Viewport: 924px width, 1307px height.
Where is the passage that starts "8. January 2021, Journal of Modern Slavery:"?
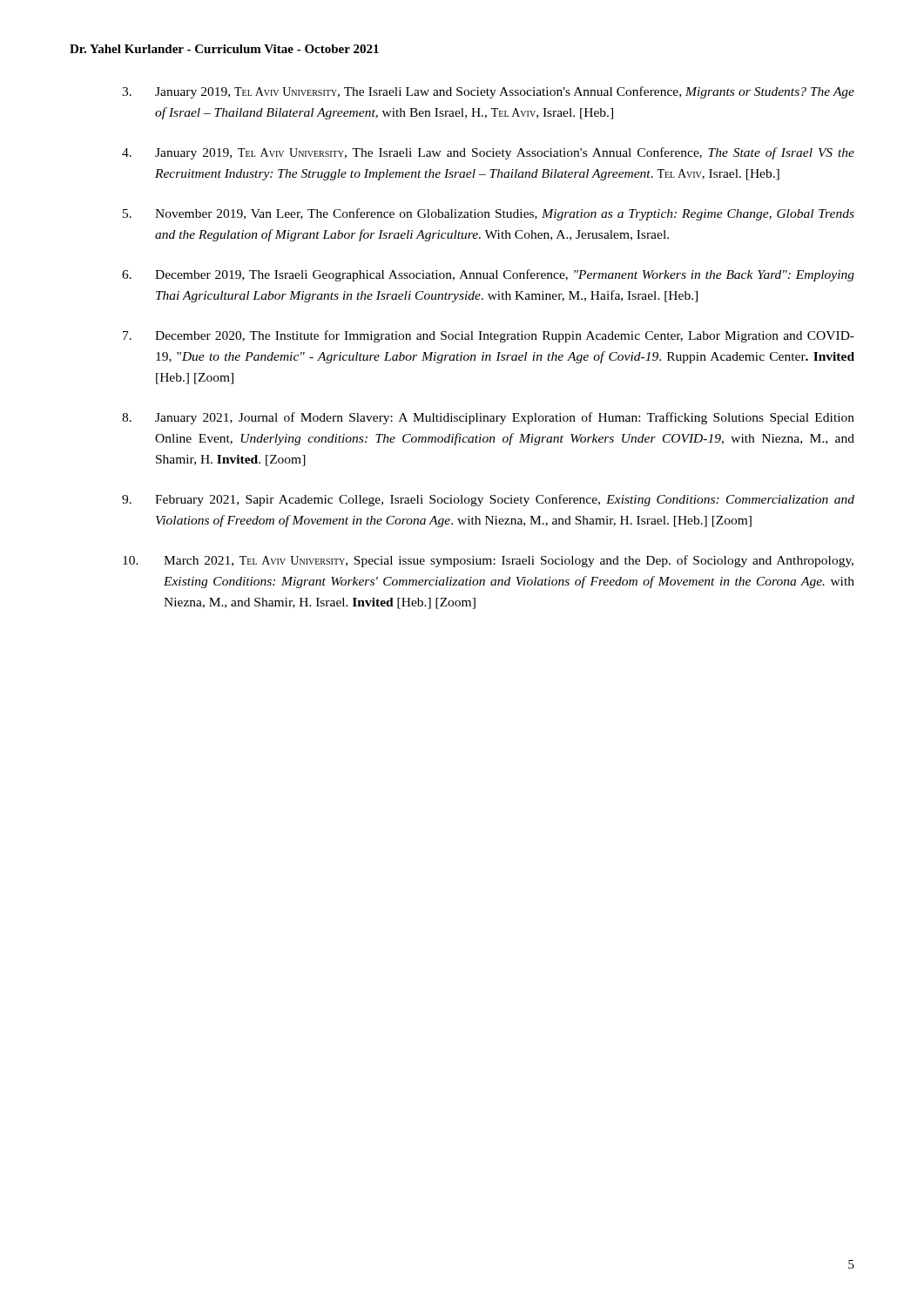click(x=488, y=438)
